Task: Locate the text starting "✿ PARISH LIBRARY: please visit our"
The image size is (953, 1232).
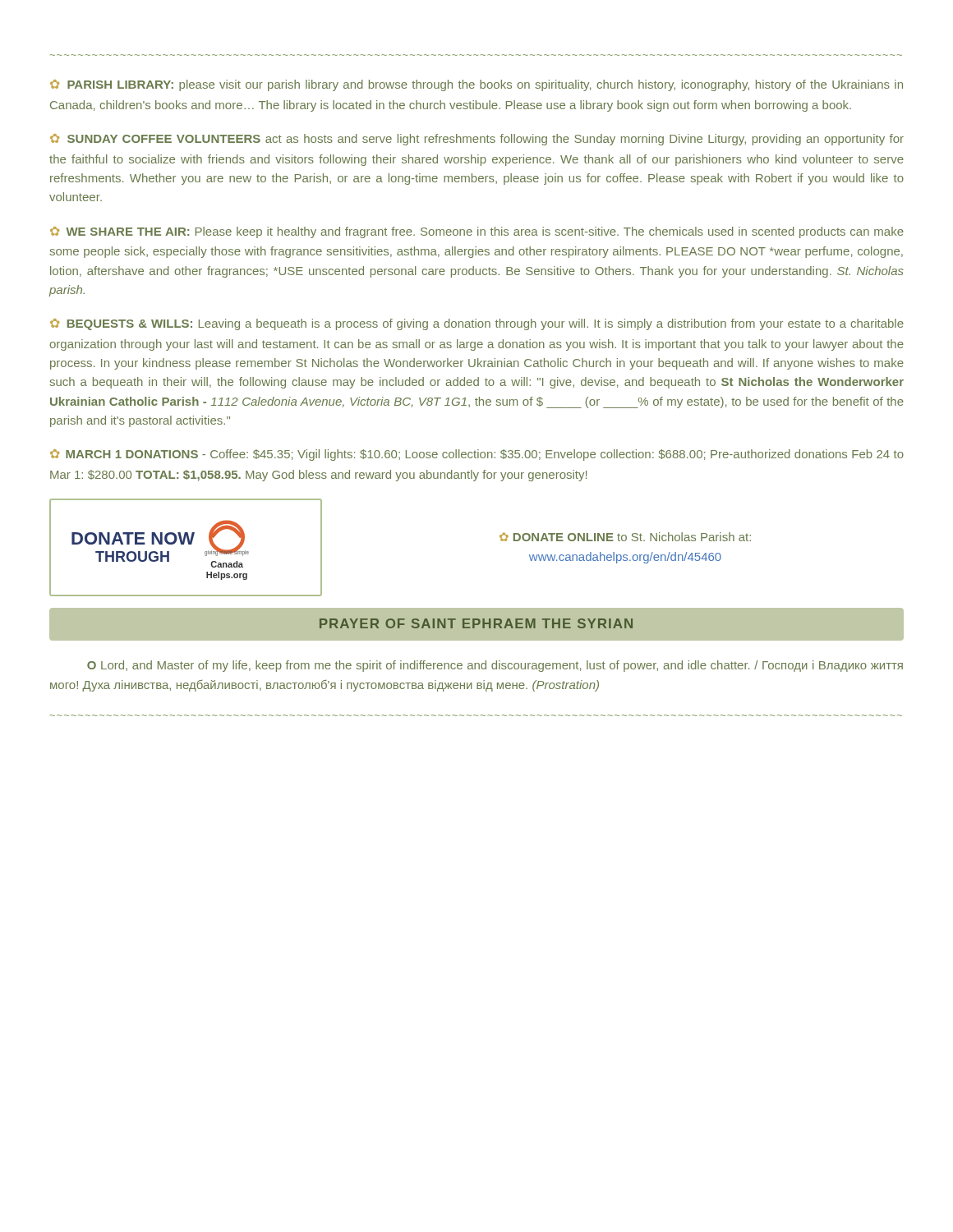Action: tap(476, 94)
